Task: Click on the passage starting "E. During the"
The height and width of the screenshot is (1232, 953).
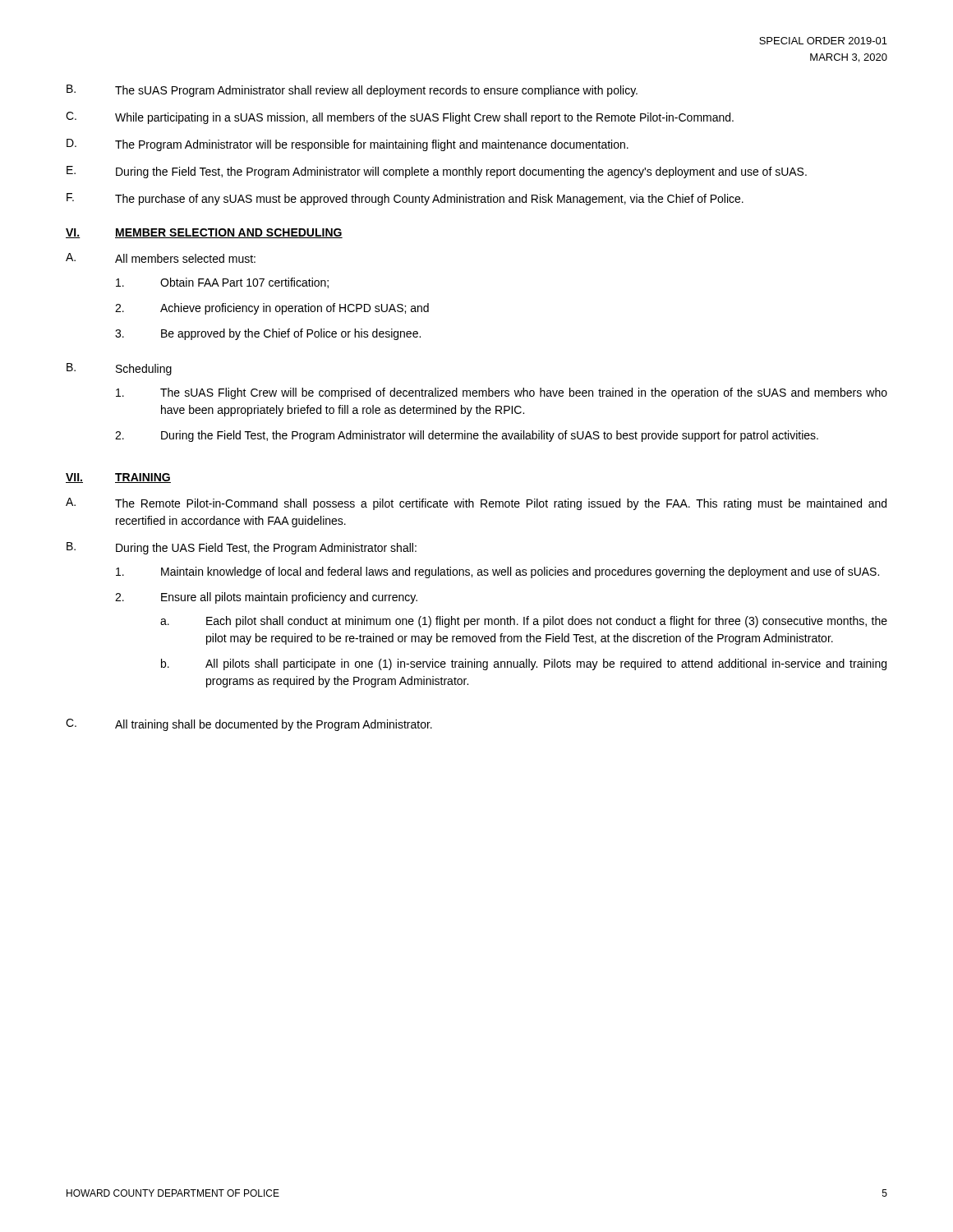Action: click(476, 172)
